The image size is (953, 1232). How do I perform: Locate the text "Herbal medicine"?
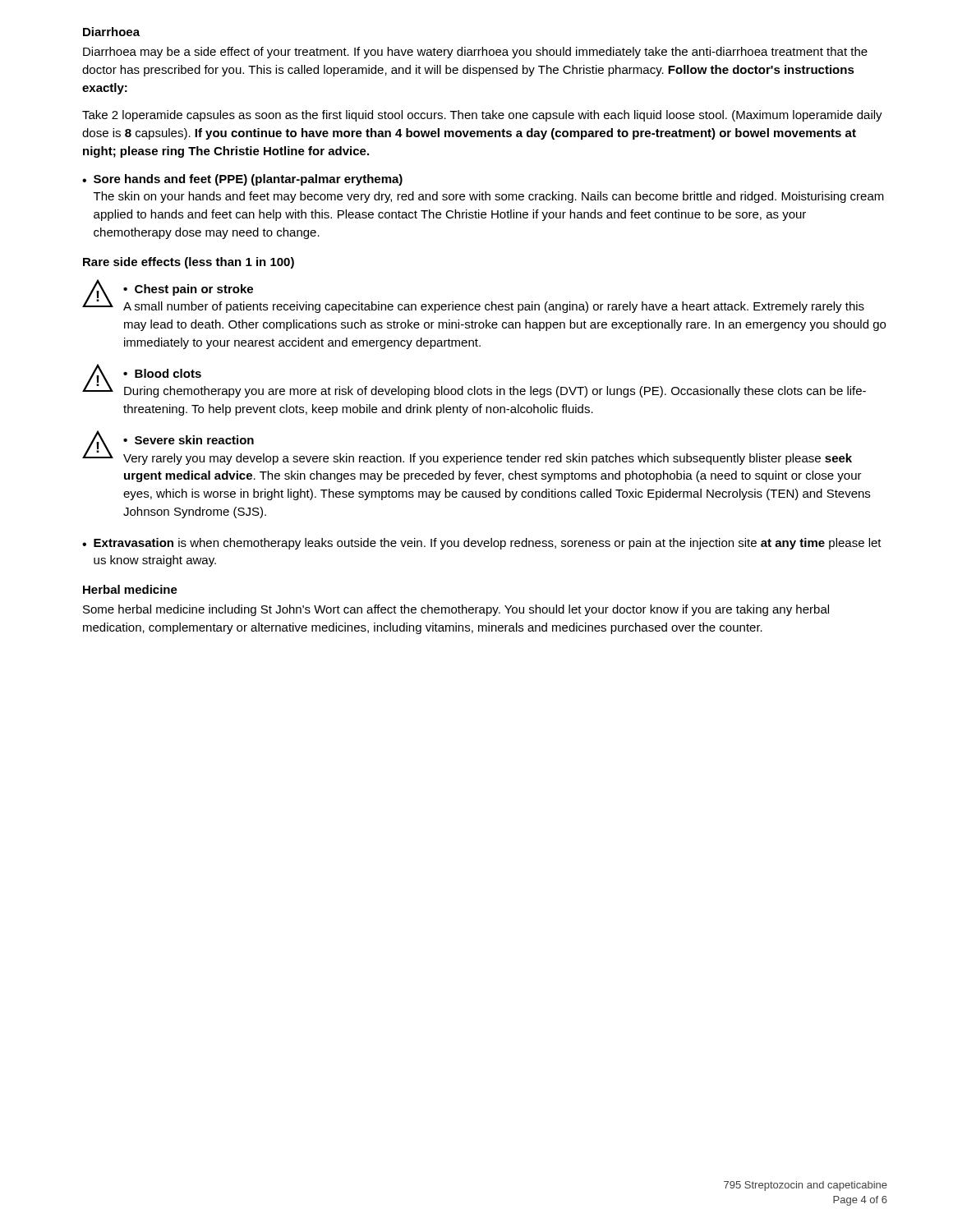pos(130,589)
